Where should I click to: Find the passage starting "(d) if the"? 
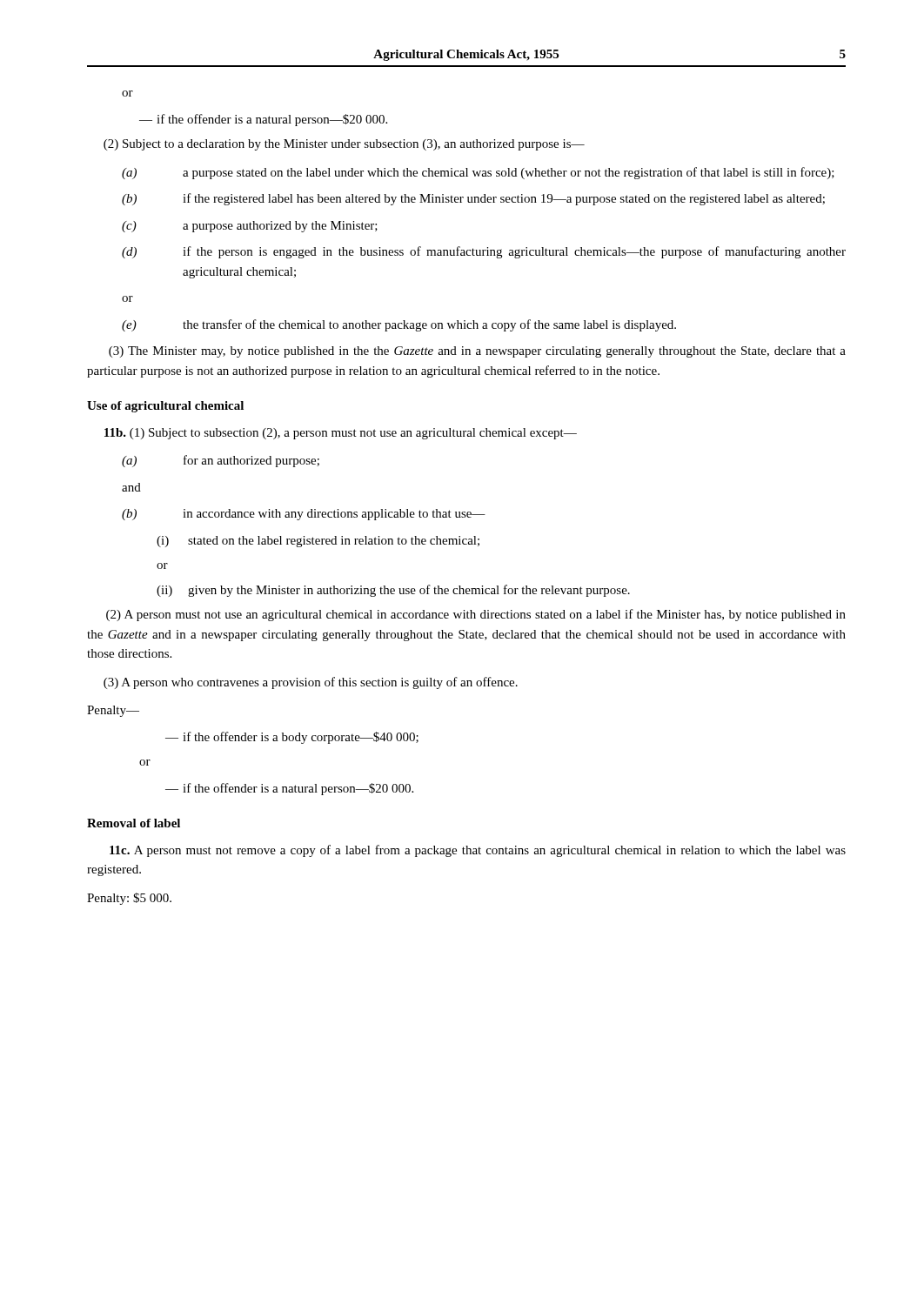(466, 261)
